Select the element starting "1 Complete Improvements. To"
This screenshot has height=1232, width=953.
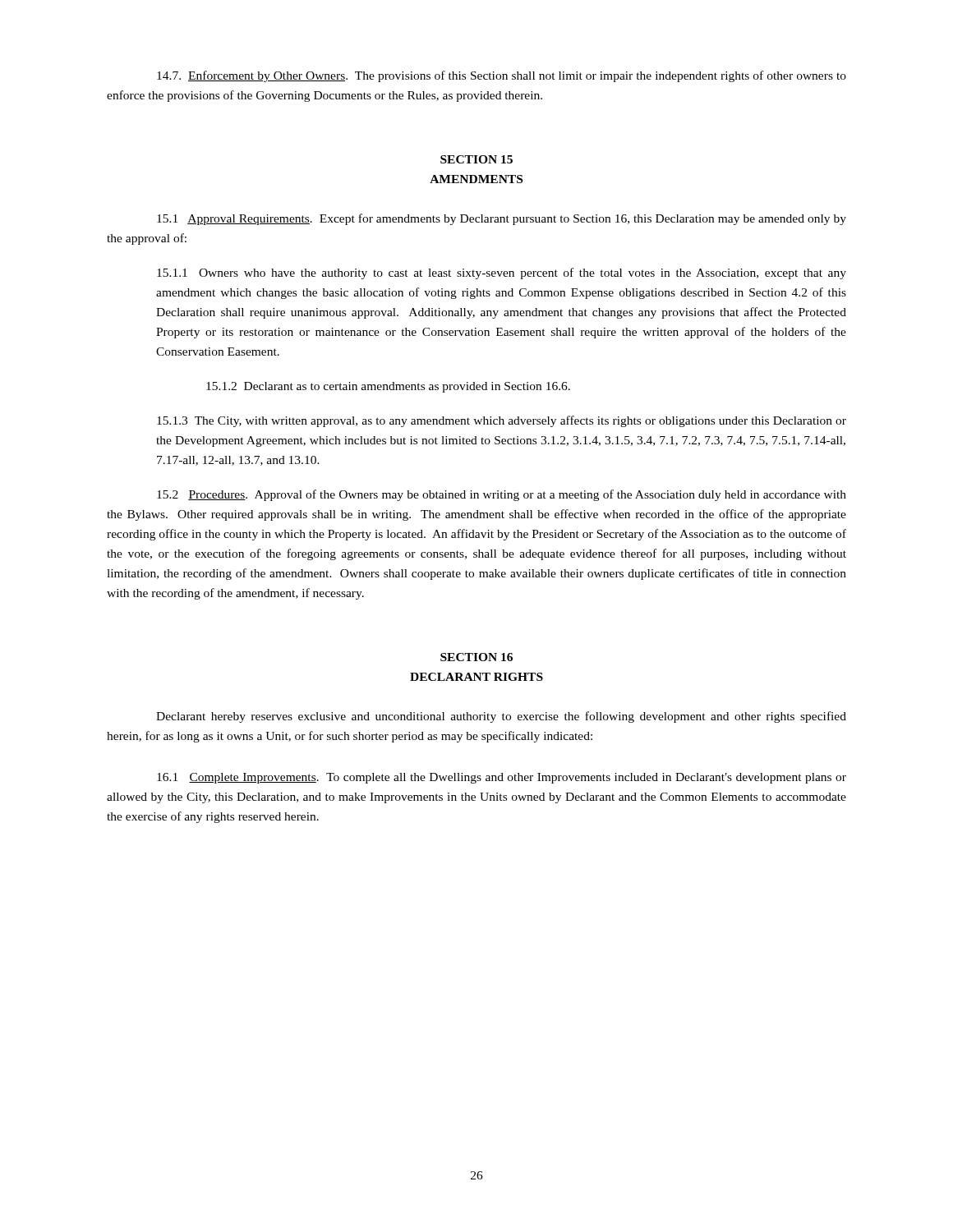click(476, 797)
